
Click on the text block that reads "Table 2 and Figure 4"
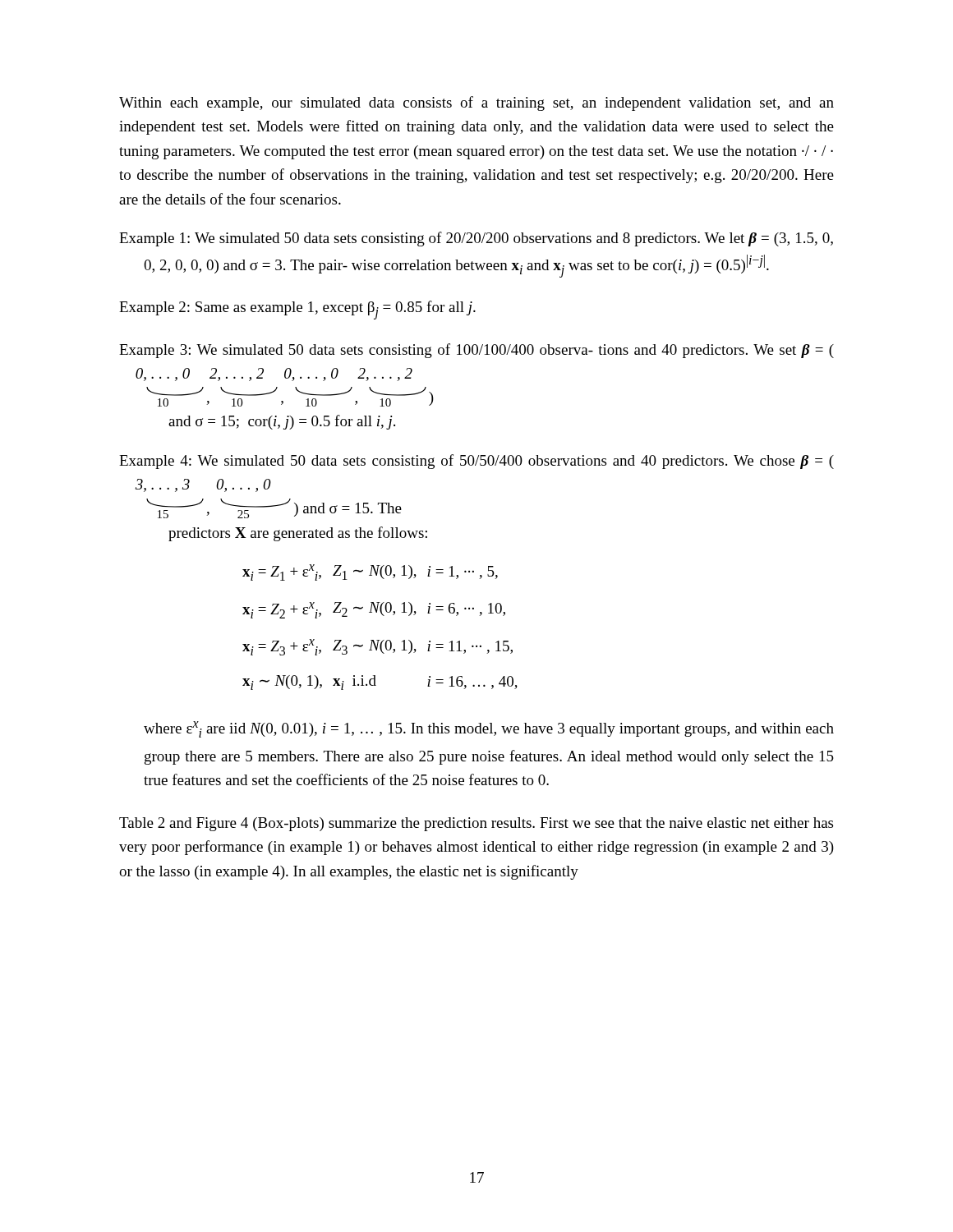pyautogui.click(x=476, y=847)
